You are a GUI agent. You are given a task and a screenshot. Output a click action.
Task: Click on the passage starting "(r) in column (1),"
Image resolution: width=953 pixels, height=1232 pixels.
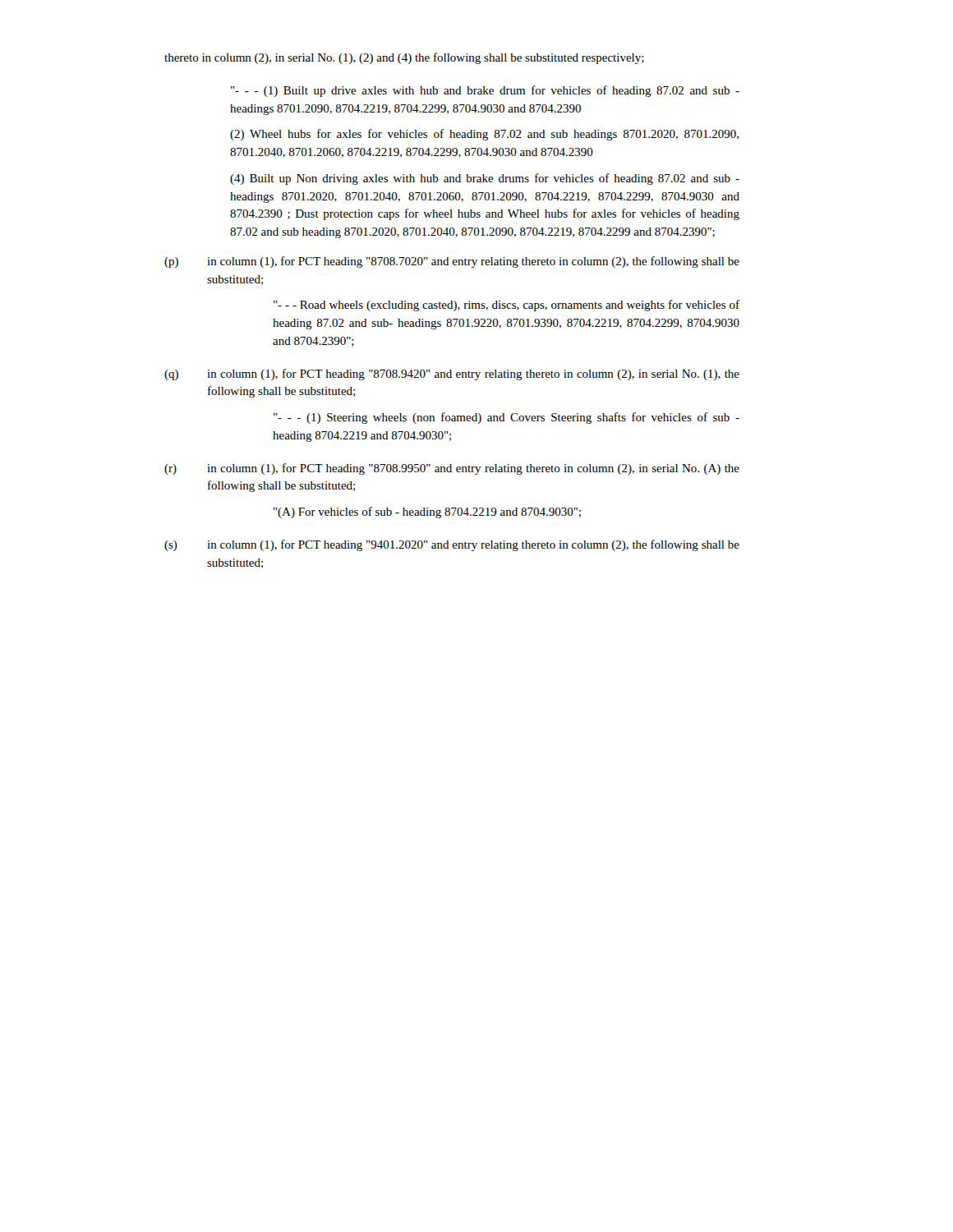tap(452, 469)
